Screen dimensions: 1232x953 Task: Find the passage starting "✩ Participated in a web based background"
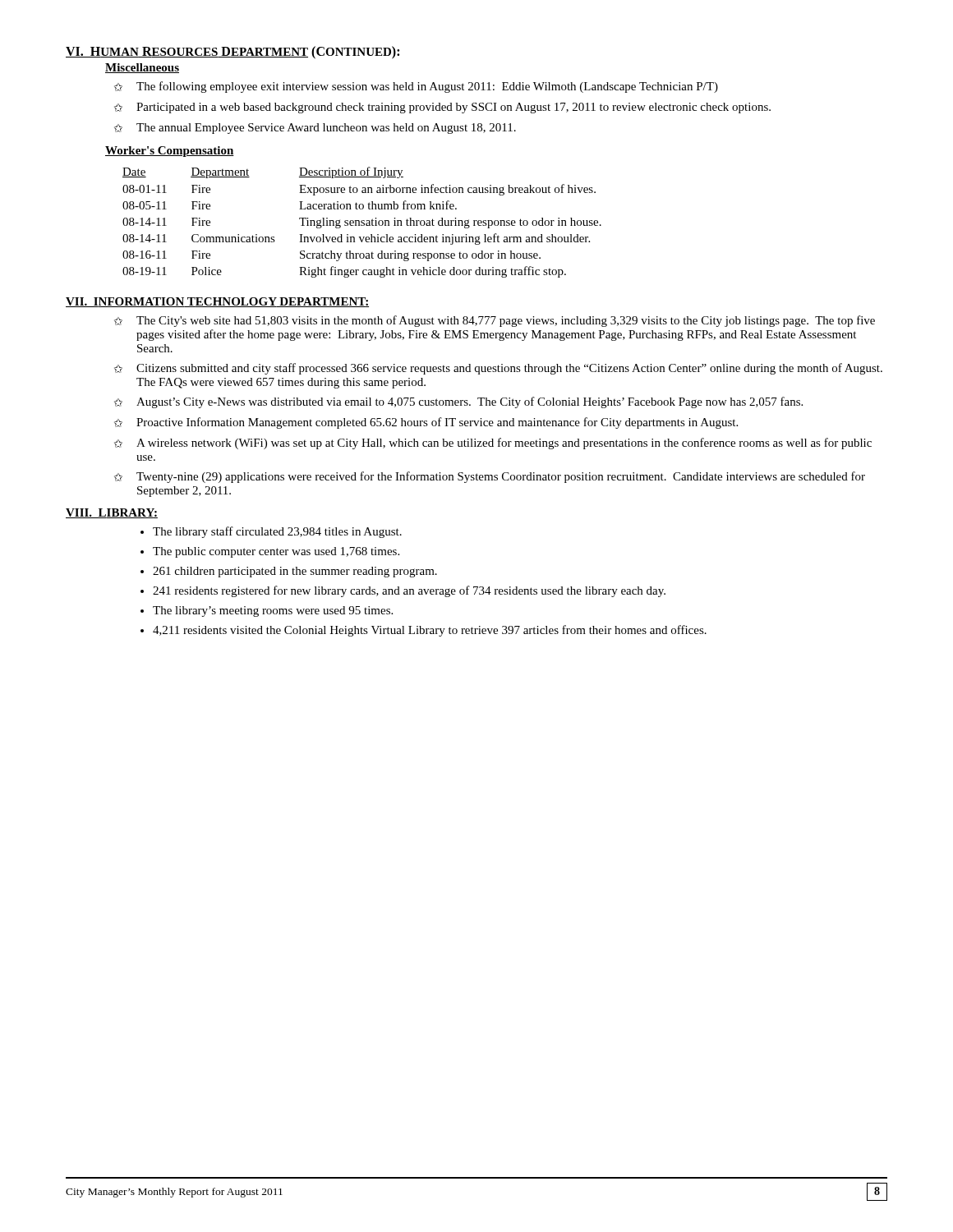click(x=496, y=108)
